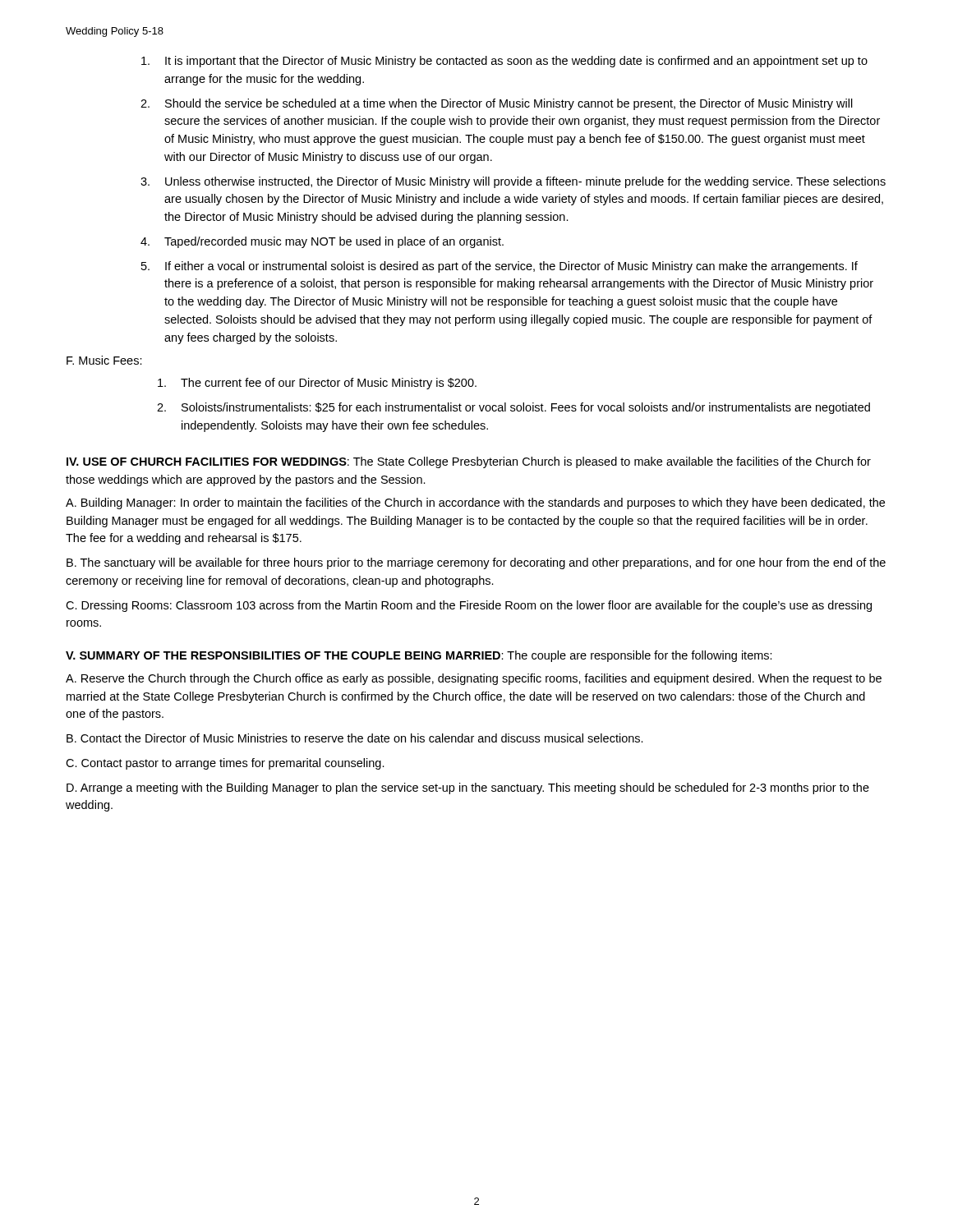Find the text block with the text "A. Reserve the Church"
953x1232 pixels.
pyautogui.click(x=474, y=696)
